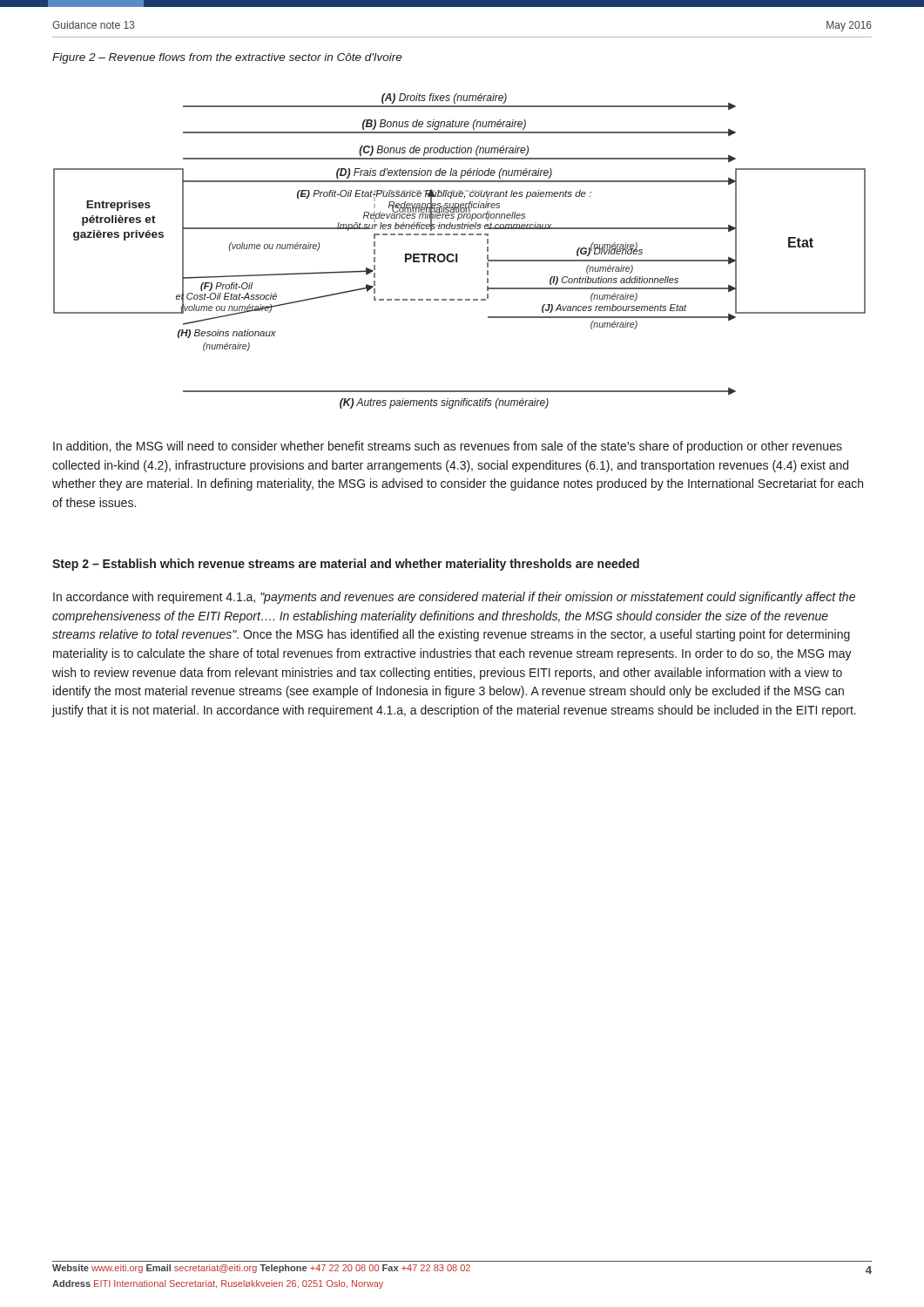Point to the text block starting "Step 2 – Establish which revenue"
The image size is (924, 1307).
[x=346, y=564]
